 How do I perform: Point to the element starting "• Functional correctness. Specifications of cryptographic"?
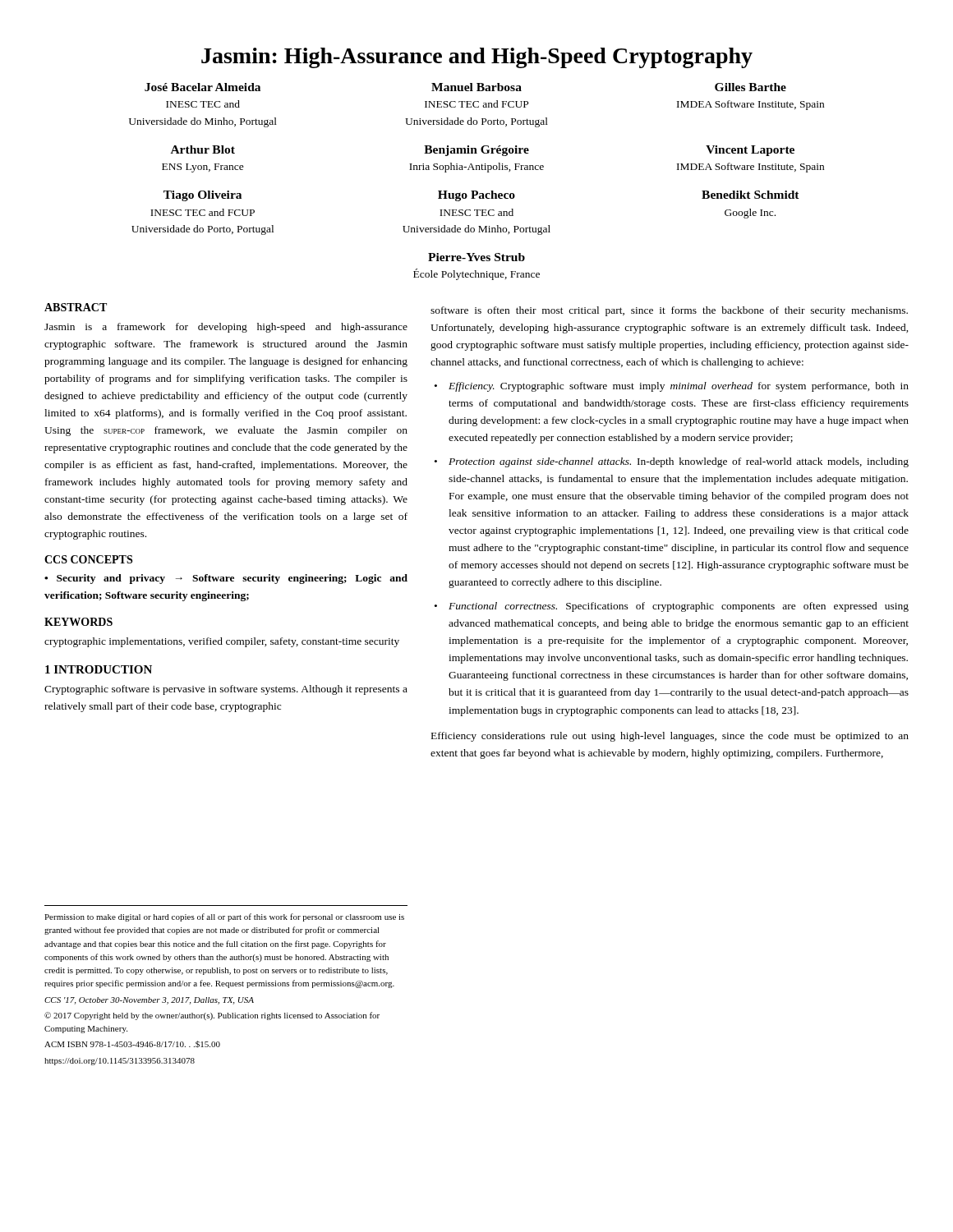[671, 657]
